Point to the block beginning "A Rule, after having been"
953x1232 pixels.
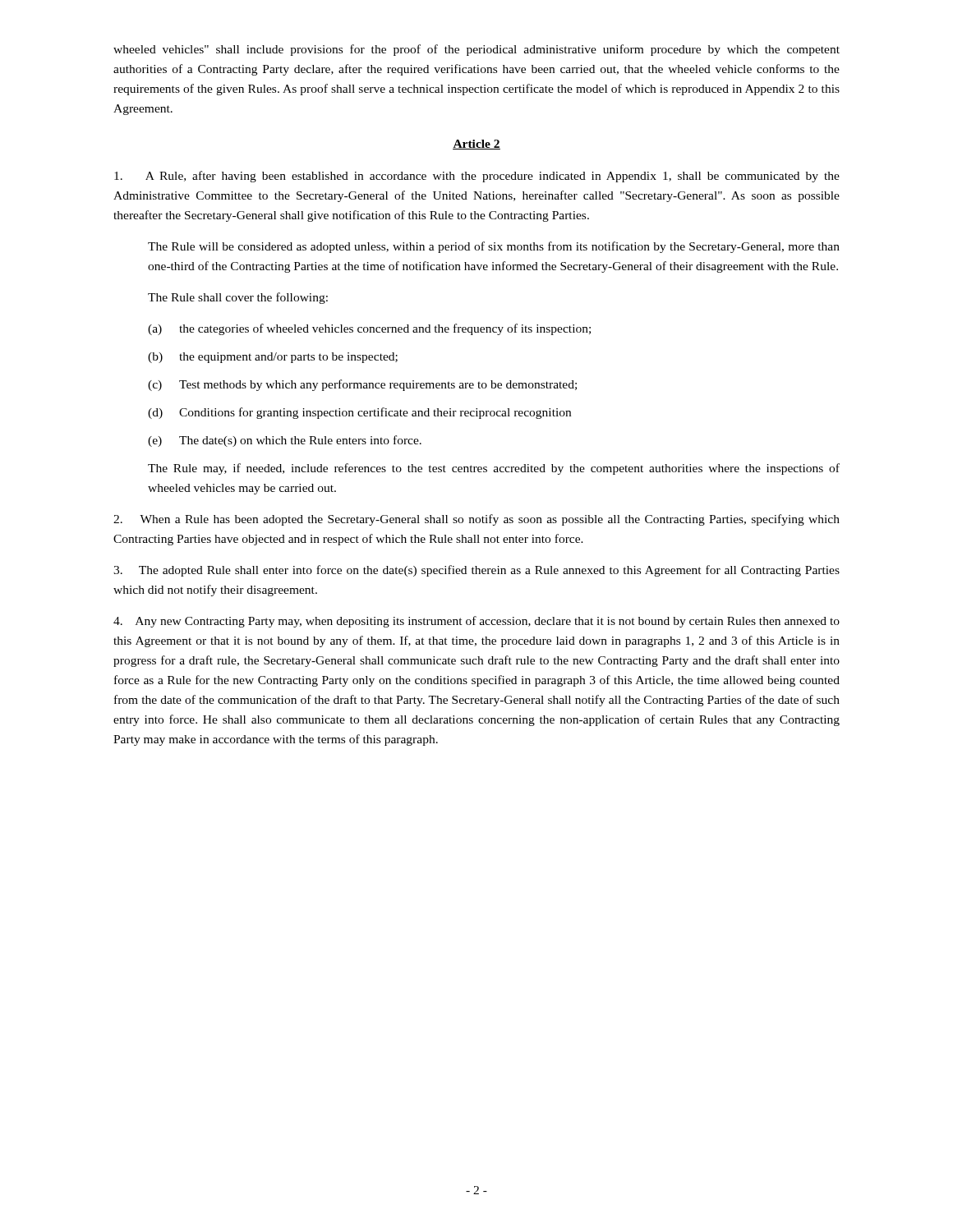click(x=476, y=195)
